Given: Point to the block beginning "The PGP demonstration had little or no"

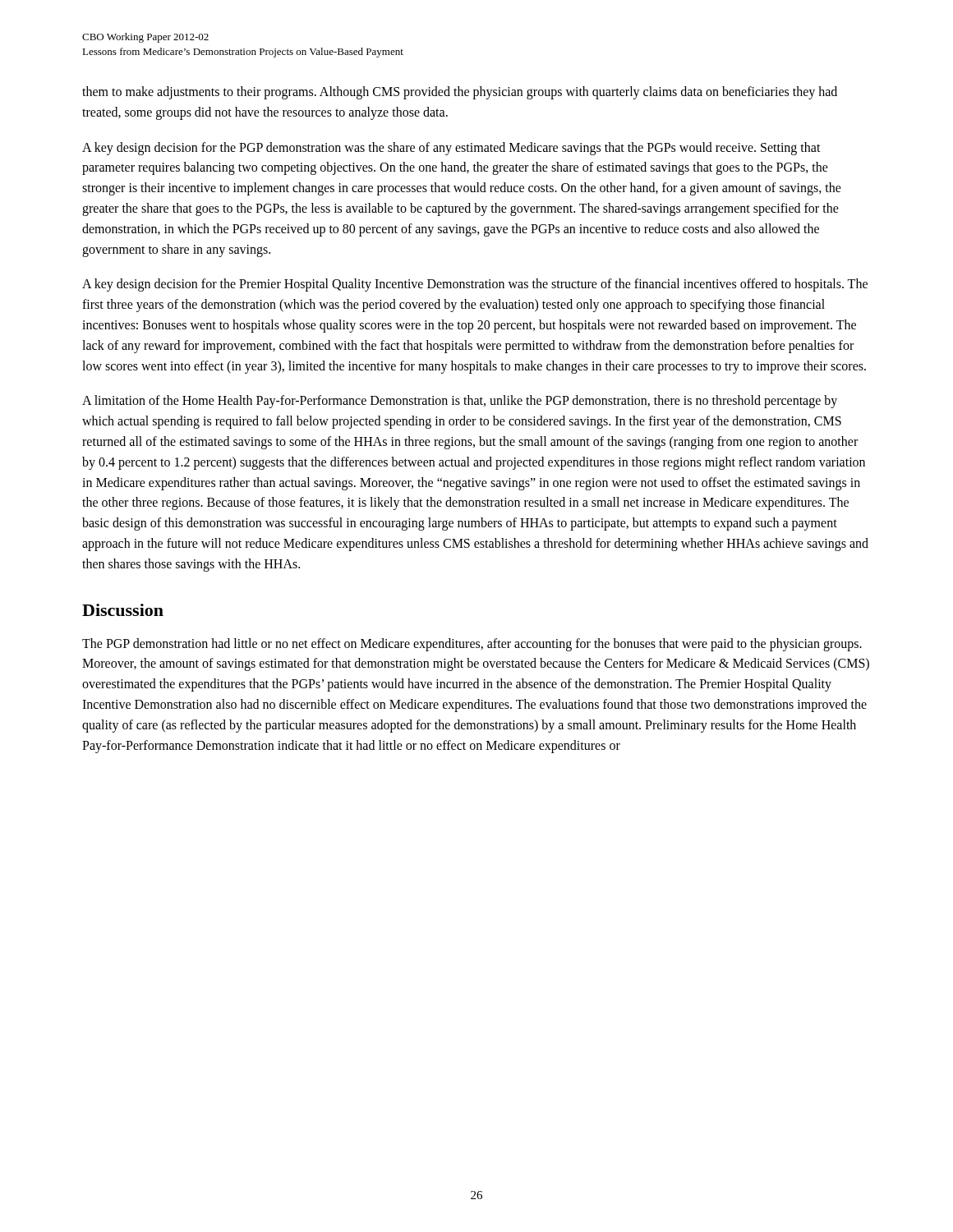Looking at the screenshot, I should 476,694.
